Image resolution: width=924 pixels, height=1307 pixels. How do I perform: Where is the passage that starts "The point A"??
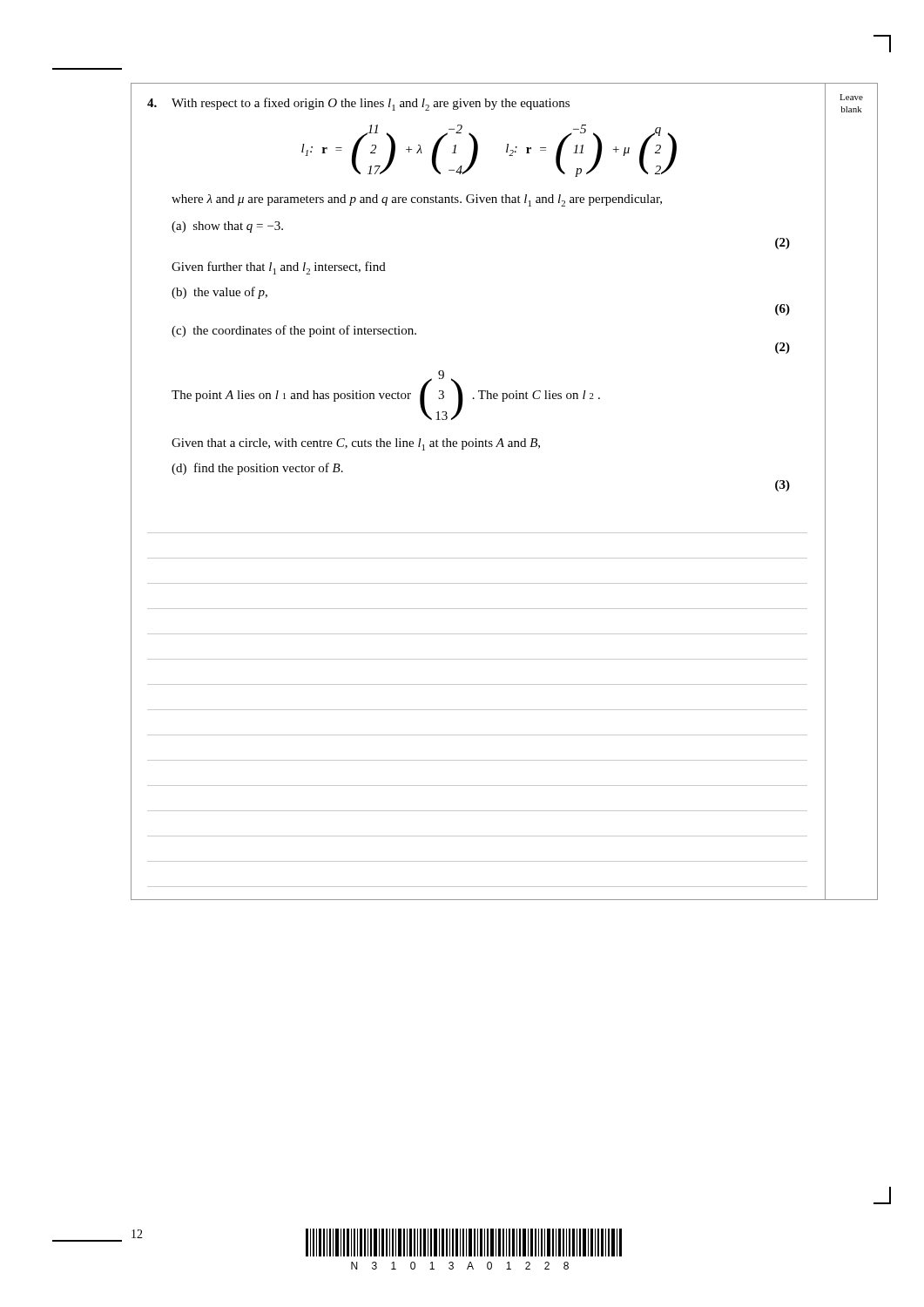pyautogui.click(x=386, y=396)
